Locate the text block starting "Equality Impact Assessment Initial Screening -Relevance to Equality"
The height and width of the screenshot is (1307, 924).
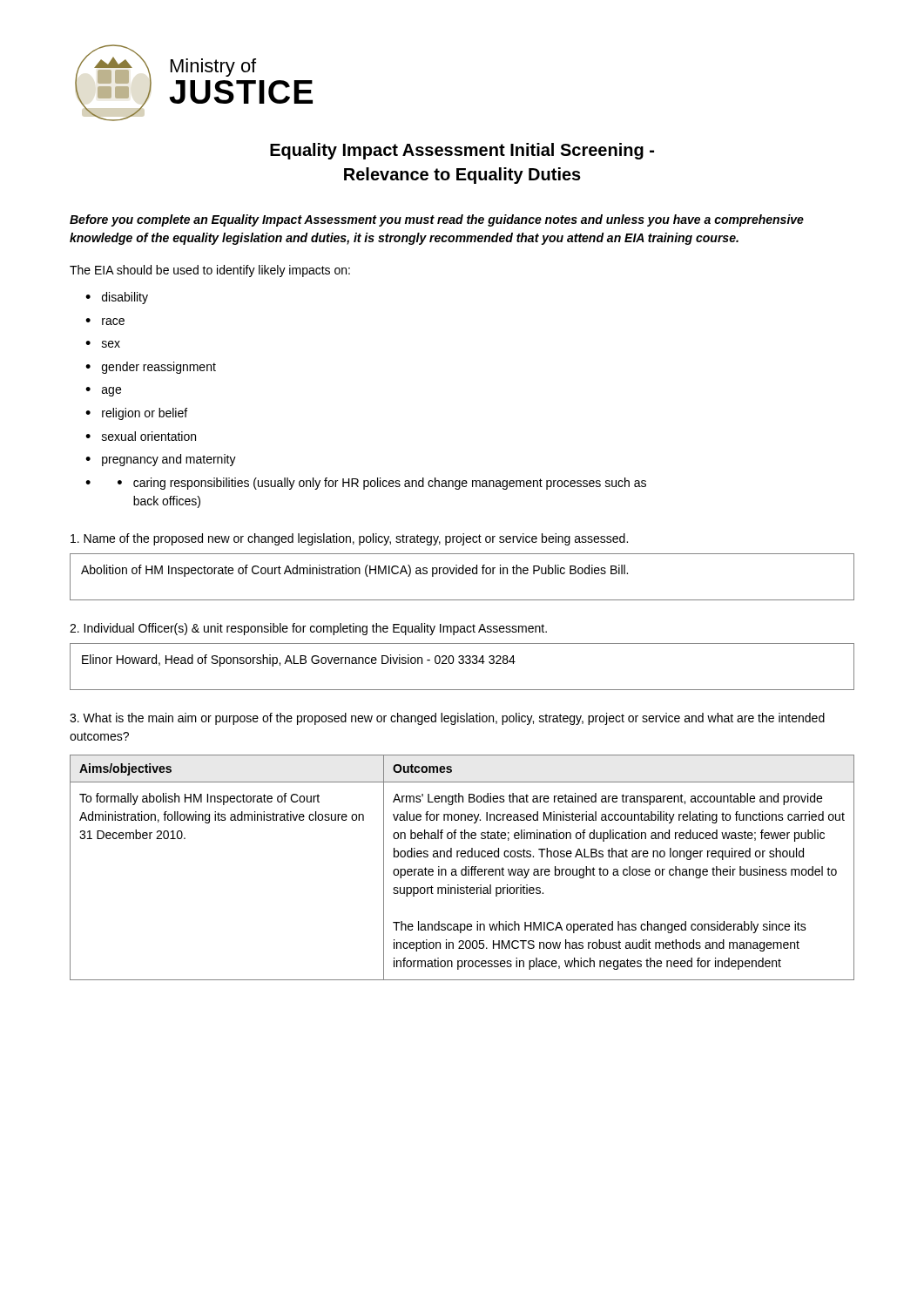[x=462, y=162]
